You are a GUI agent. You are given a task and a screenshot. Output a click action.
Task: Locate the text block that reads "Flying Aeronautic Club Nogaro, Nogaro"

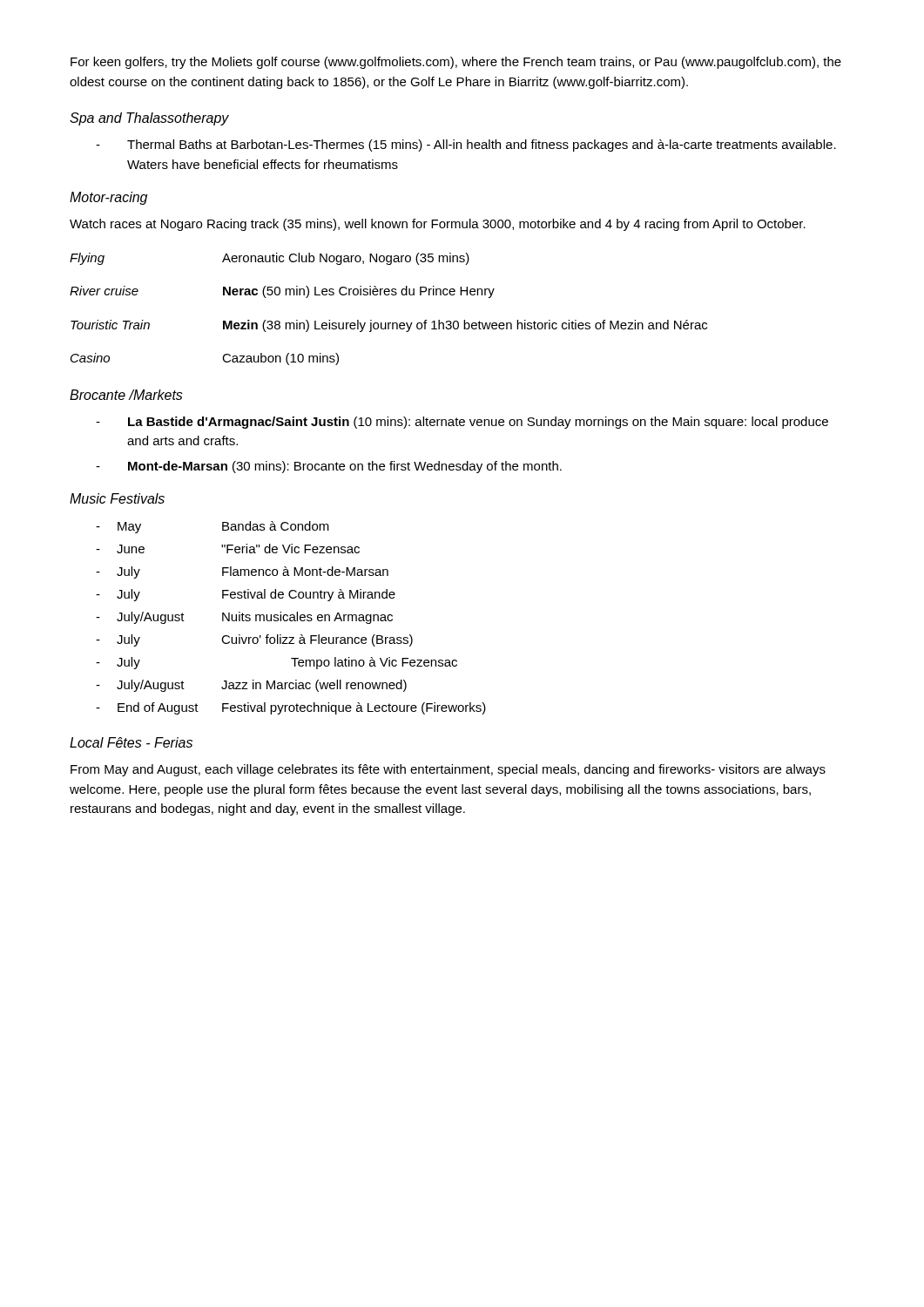tap(462, 308)
